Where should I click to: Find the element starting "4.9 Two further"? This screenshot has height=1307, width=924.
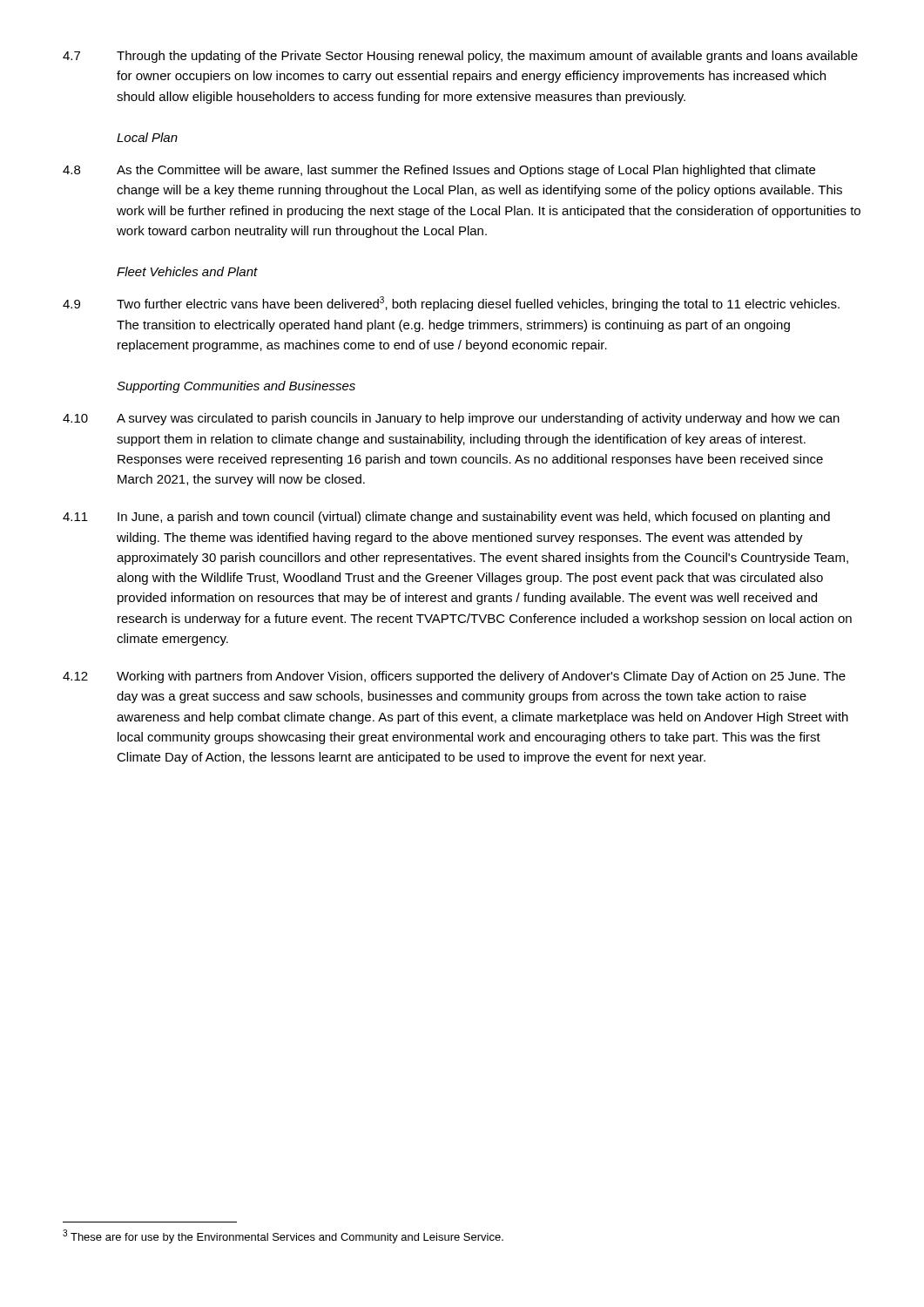click(x=462, y=324)
